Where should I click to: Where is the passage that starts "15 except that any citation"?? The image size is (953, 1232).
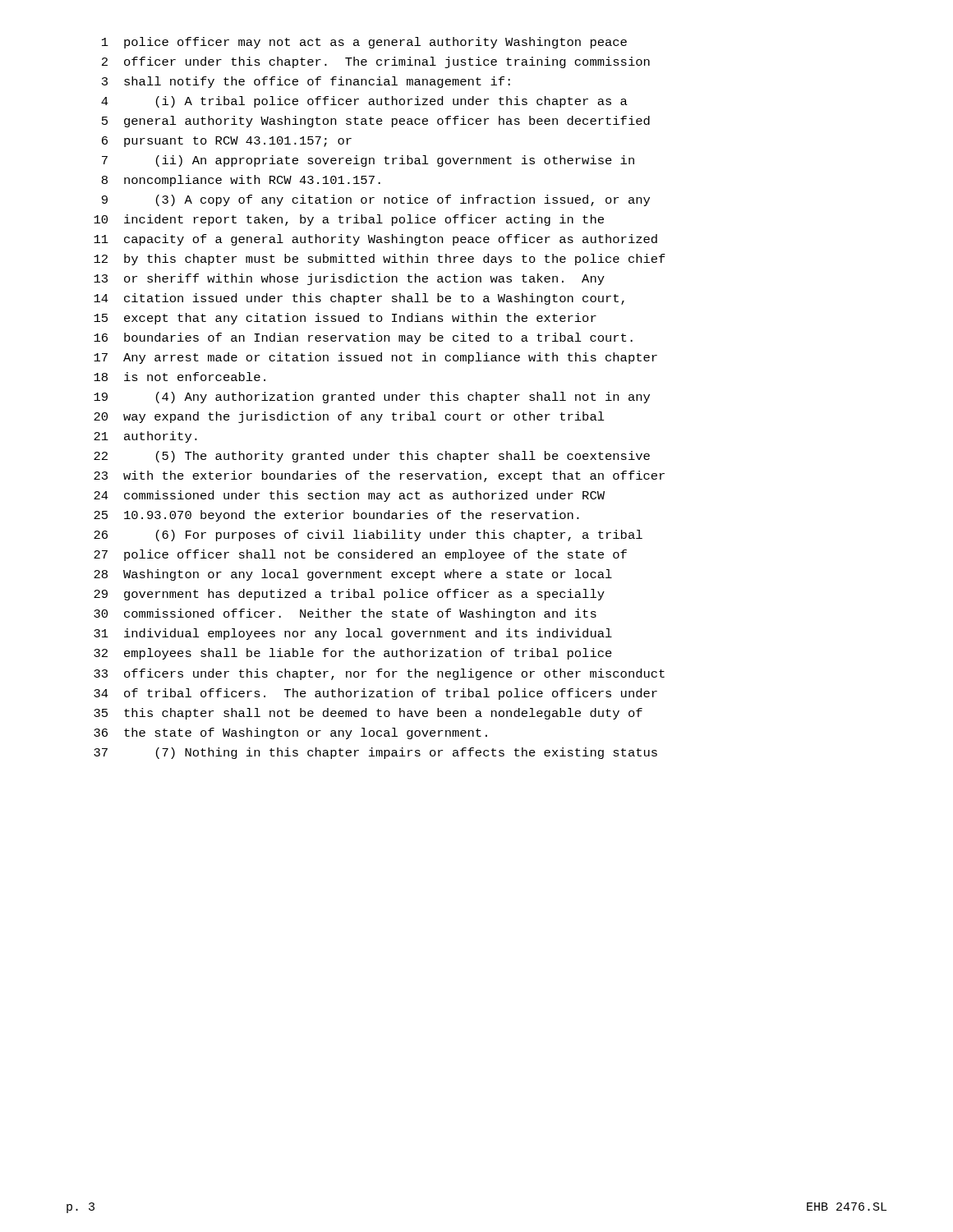(x=476, y=319)
